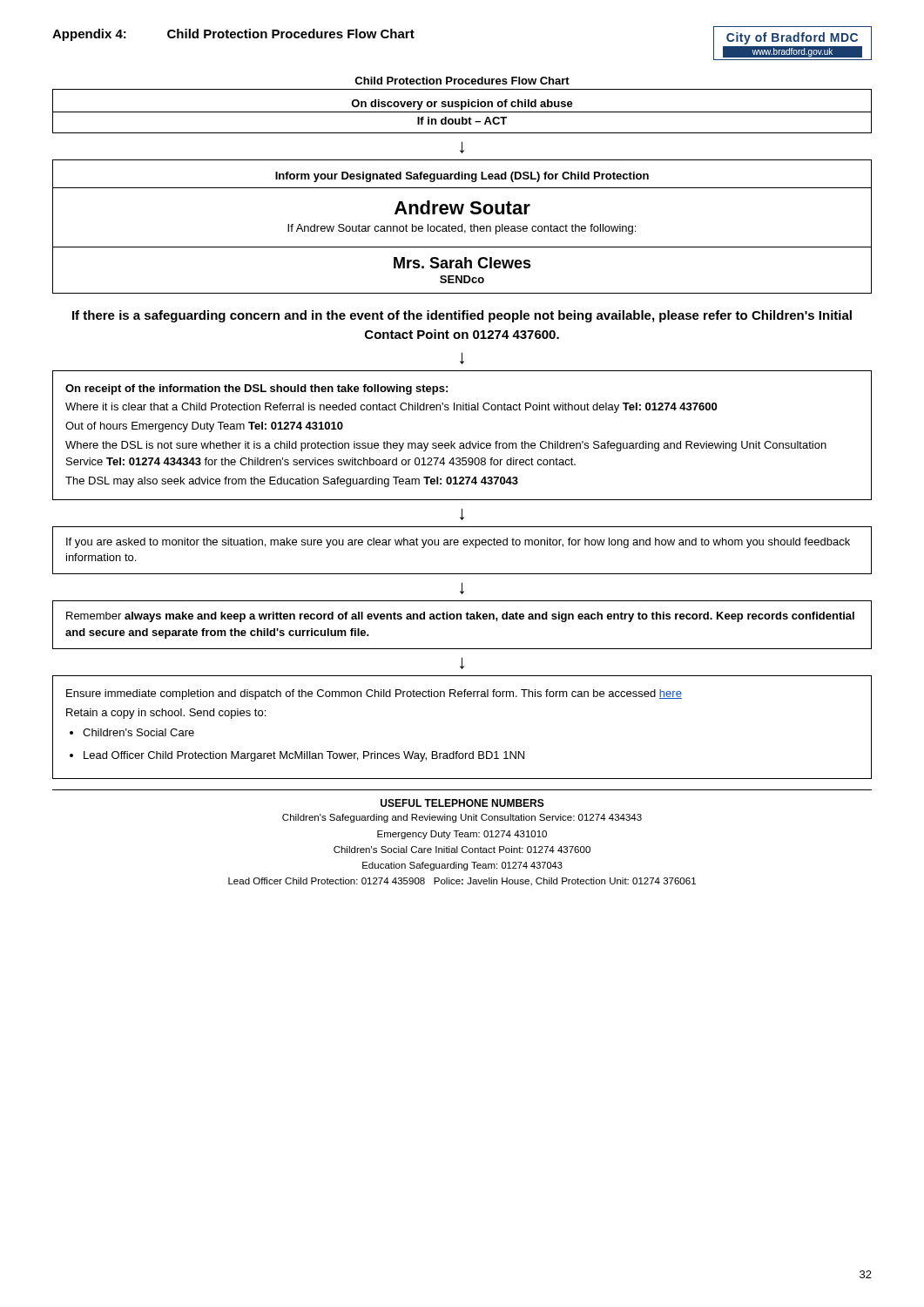Click on the text block that says "Remember always make and keep a"

(462, 625)
